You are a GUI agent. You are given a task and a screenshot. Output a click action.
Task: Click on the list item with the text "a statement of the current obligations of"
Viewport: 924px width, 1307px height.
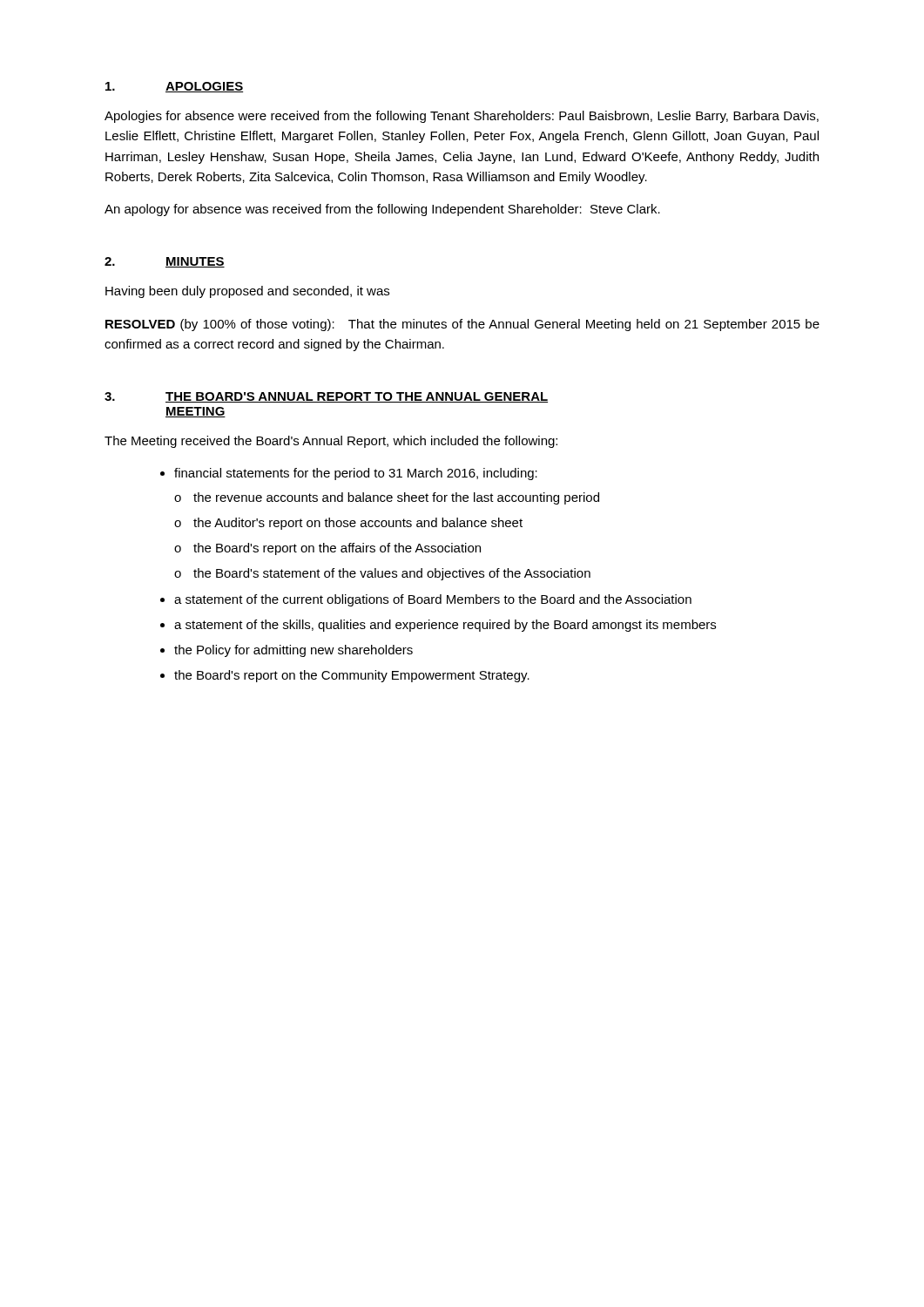433,599
